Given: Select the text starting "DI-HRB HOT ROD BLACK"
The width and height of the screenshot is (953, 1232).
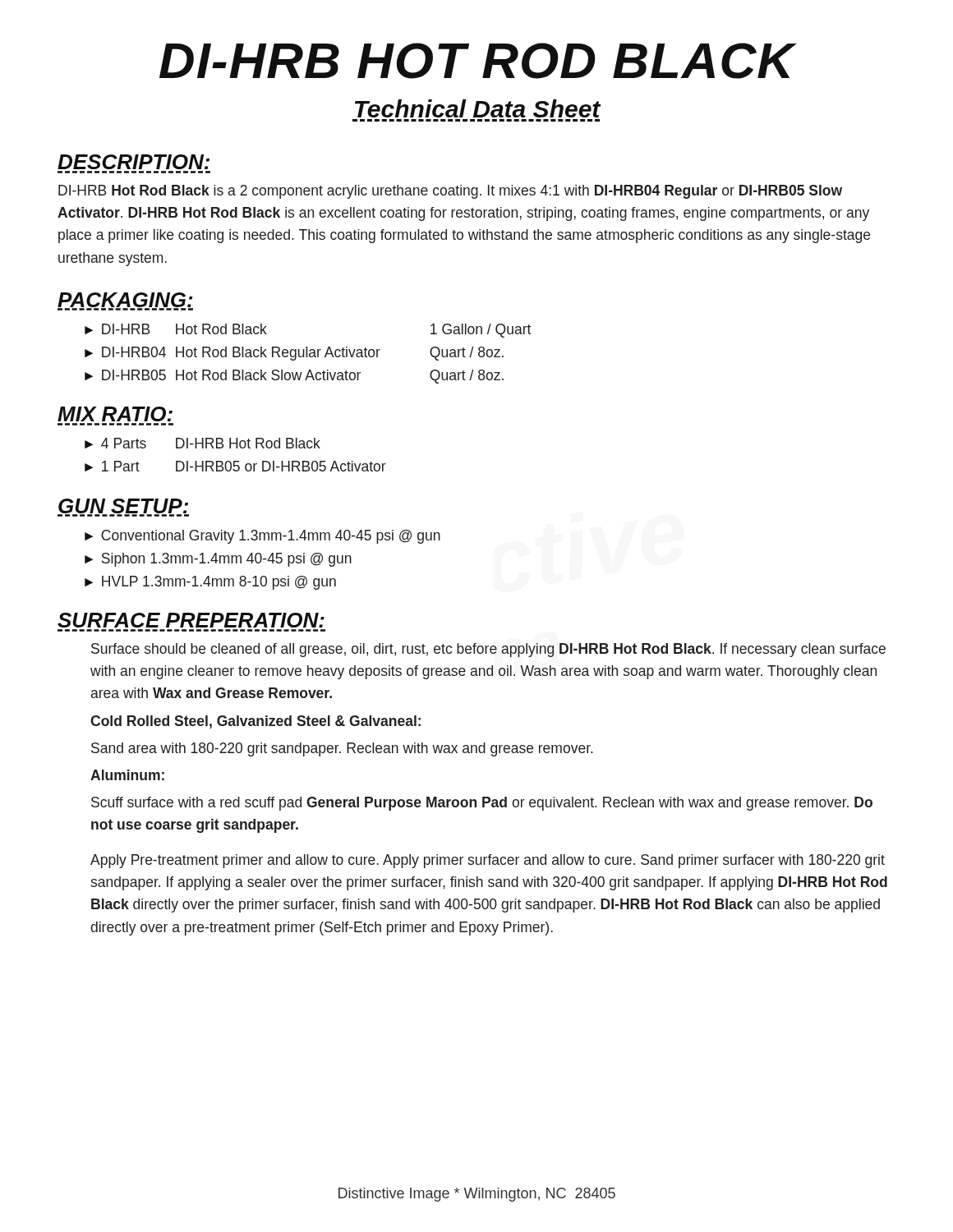Looking at the screenshot, I should click(476, 61).
